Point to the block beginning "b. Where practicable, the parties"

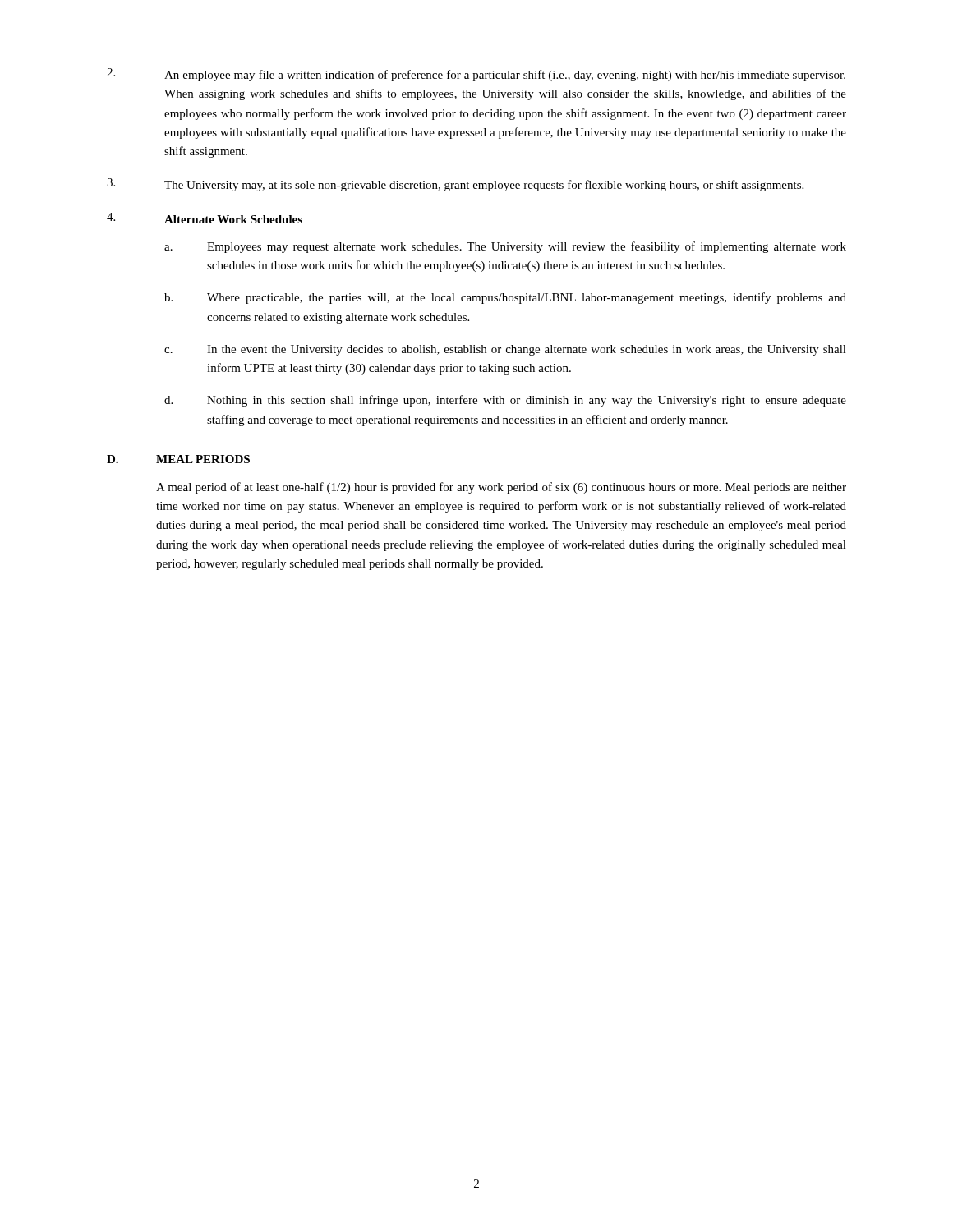pos(505,308)
